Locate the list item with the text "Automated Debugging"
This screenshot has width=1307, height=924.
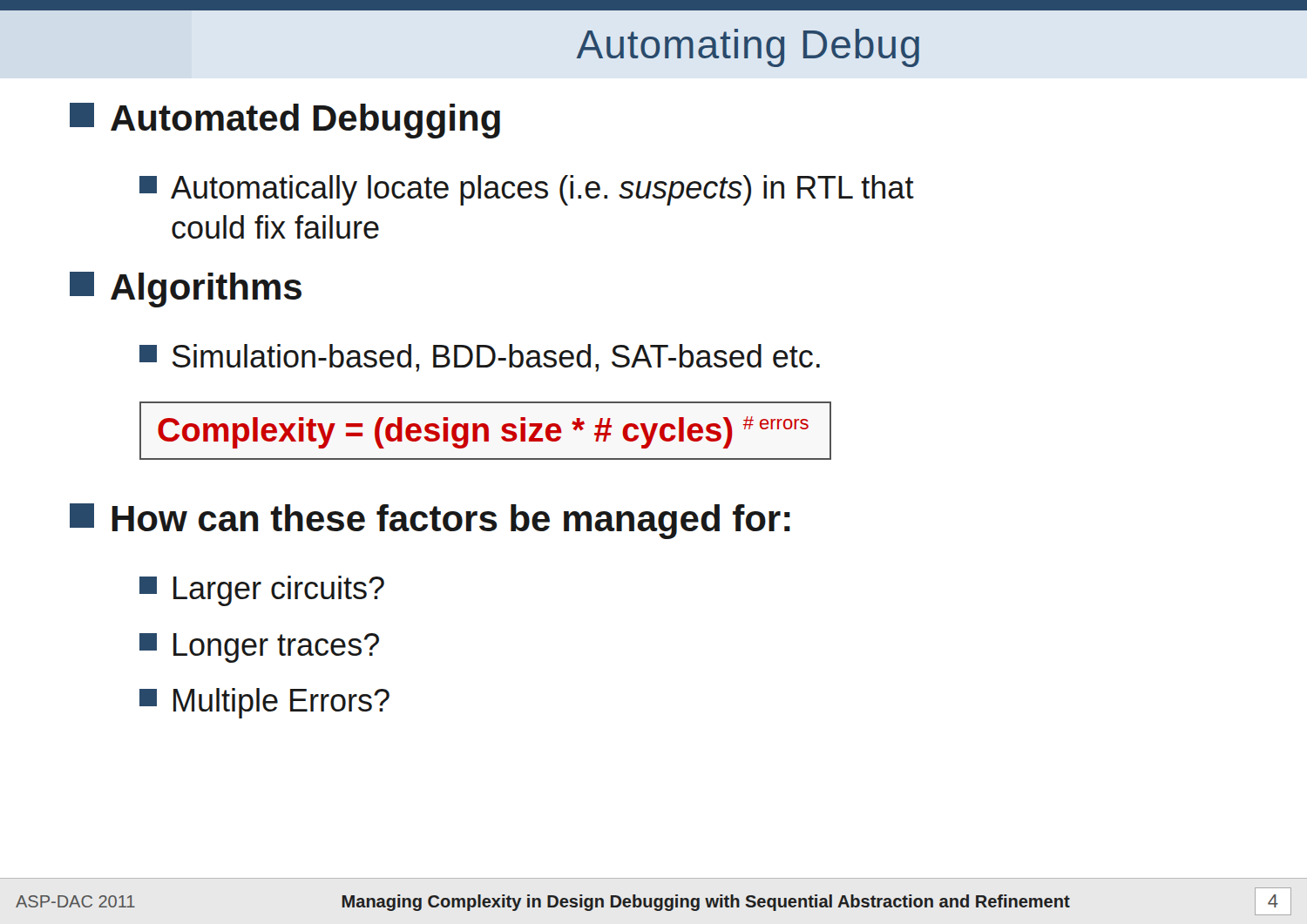286,119
